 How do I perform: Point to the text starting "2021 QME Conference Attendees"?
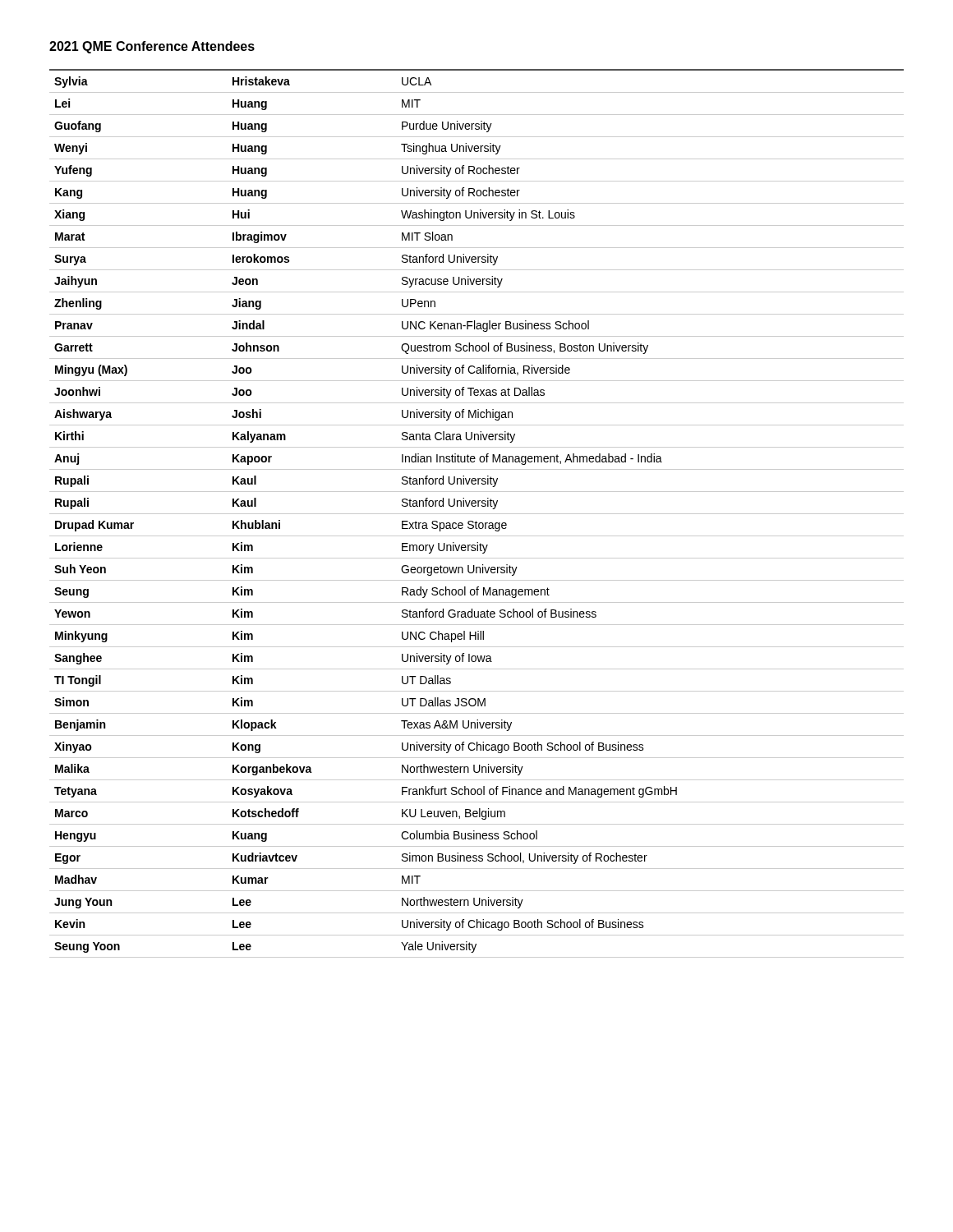coord(152,46)
